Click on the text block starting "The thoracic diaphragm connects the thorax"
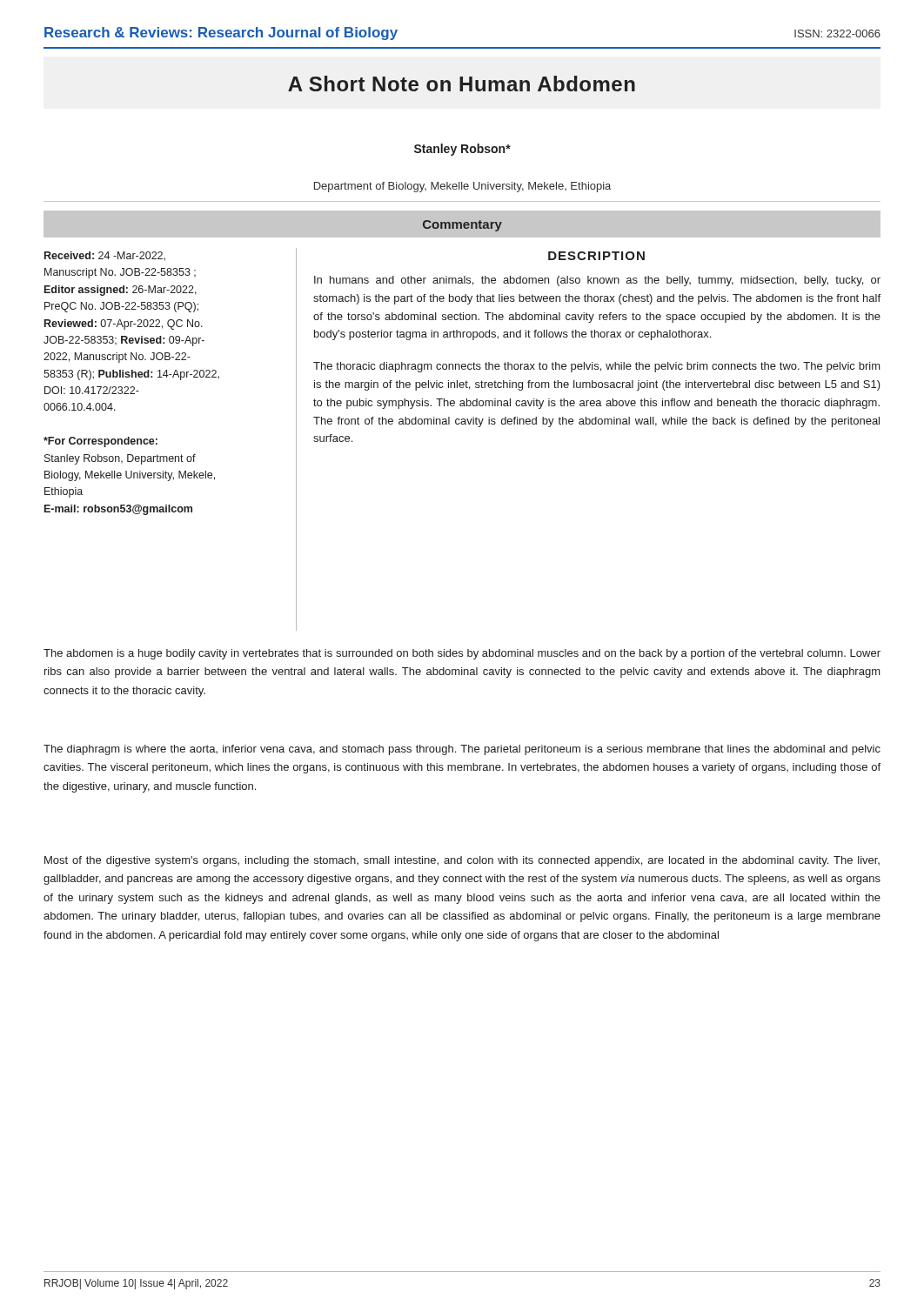 [x=597, y=402]
